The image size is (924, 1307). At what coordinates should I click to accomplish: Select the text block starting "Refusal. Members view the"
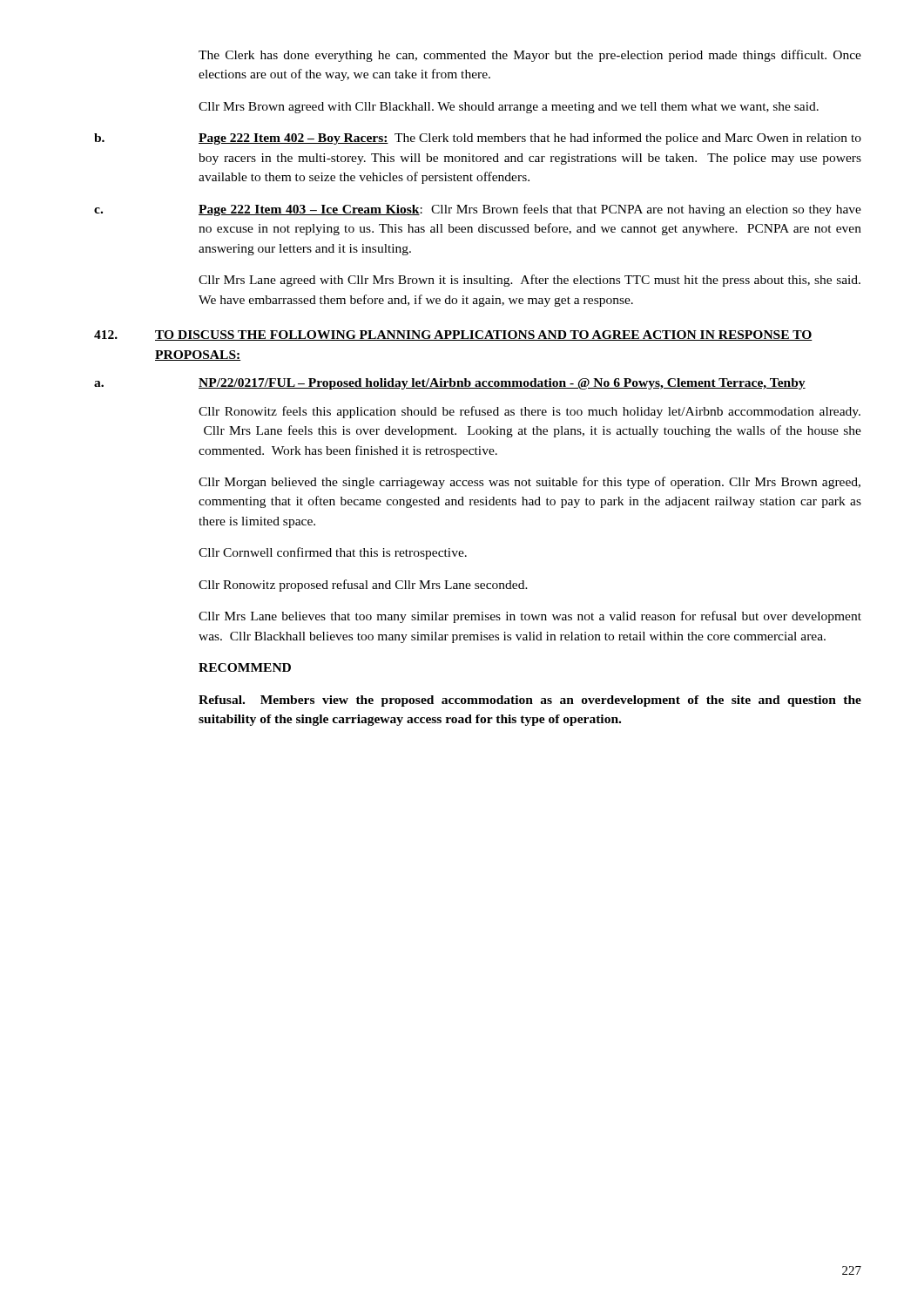[530, 709]
